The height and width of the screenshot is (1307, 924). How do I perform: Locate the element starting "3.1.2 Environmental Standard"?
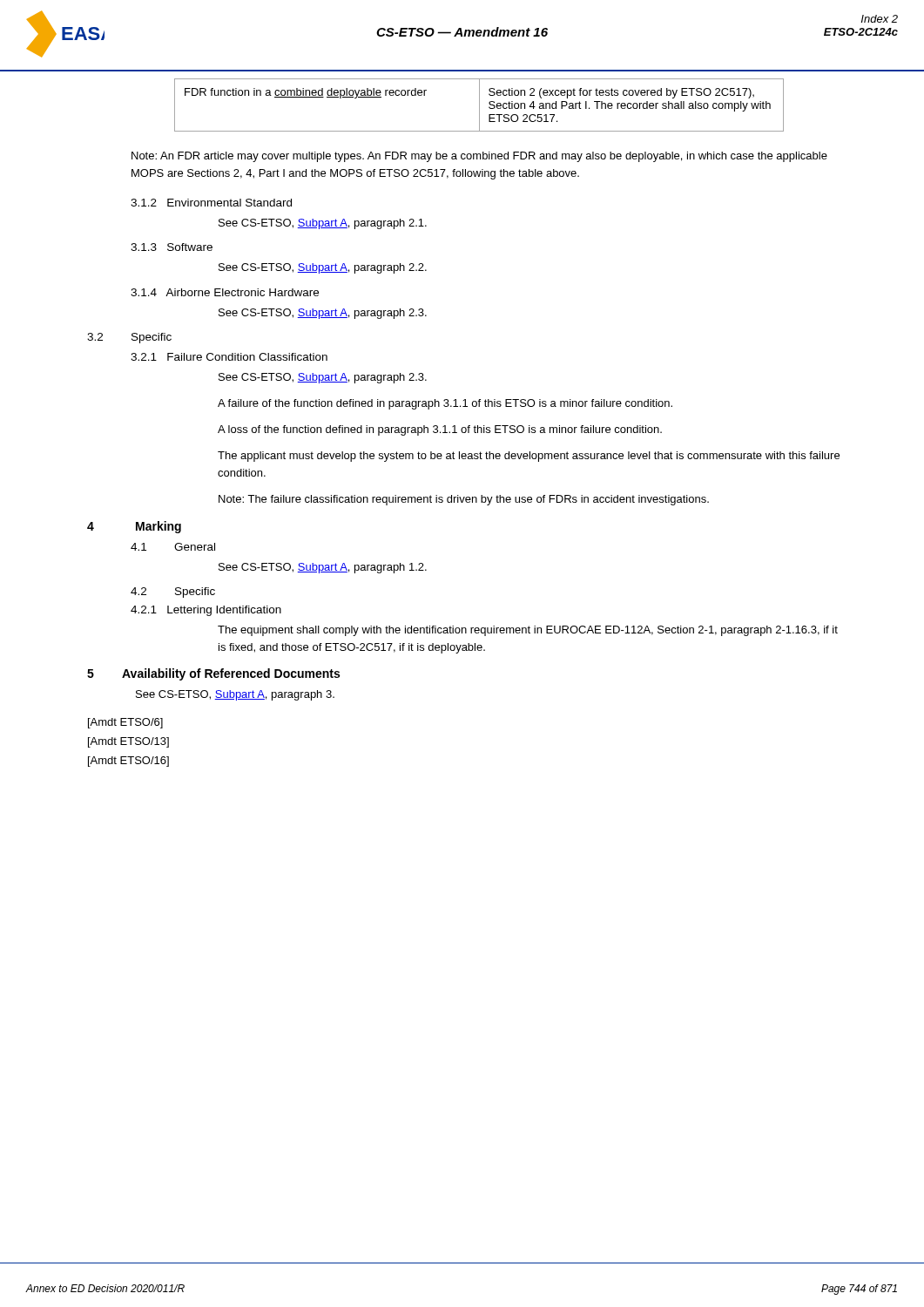(212, 203)
